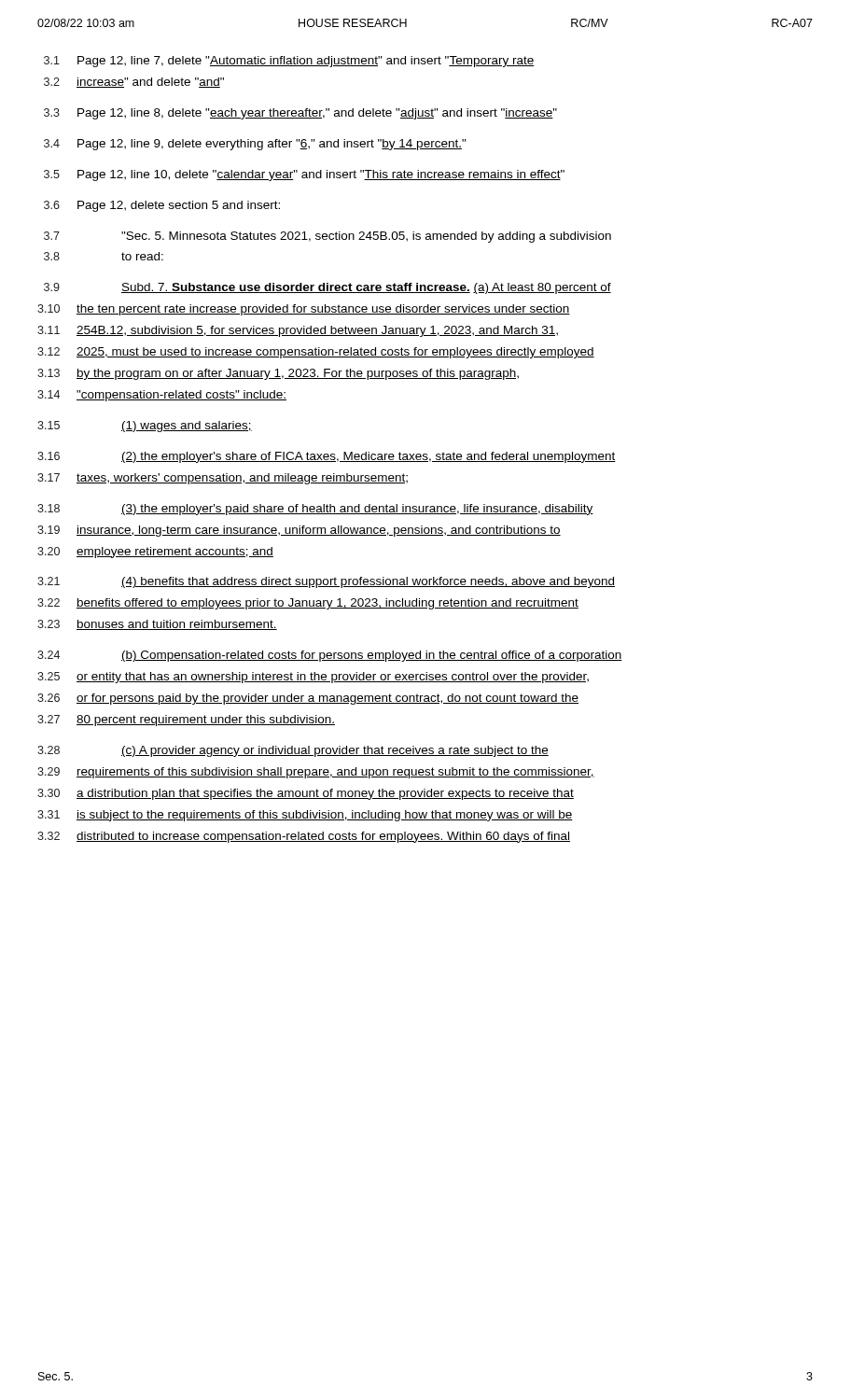The image size is (850, 1400).
Task: Click the passage that begins "3.9 Subd. 7. Substance use"
Action: [425, 288]
